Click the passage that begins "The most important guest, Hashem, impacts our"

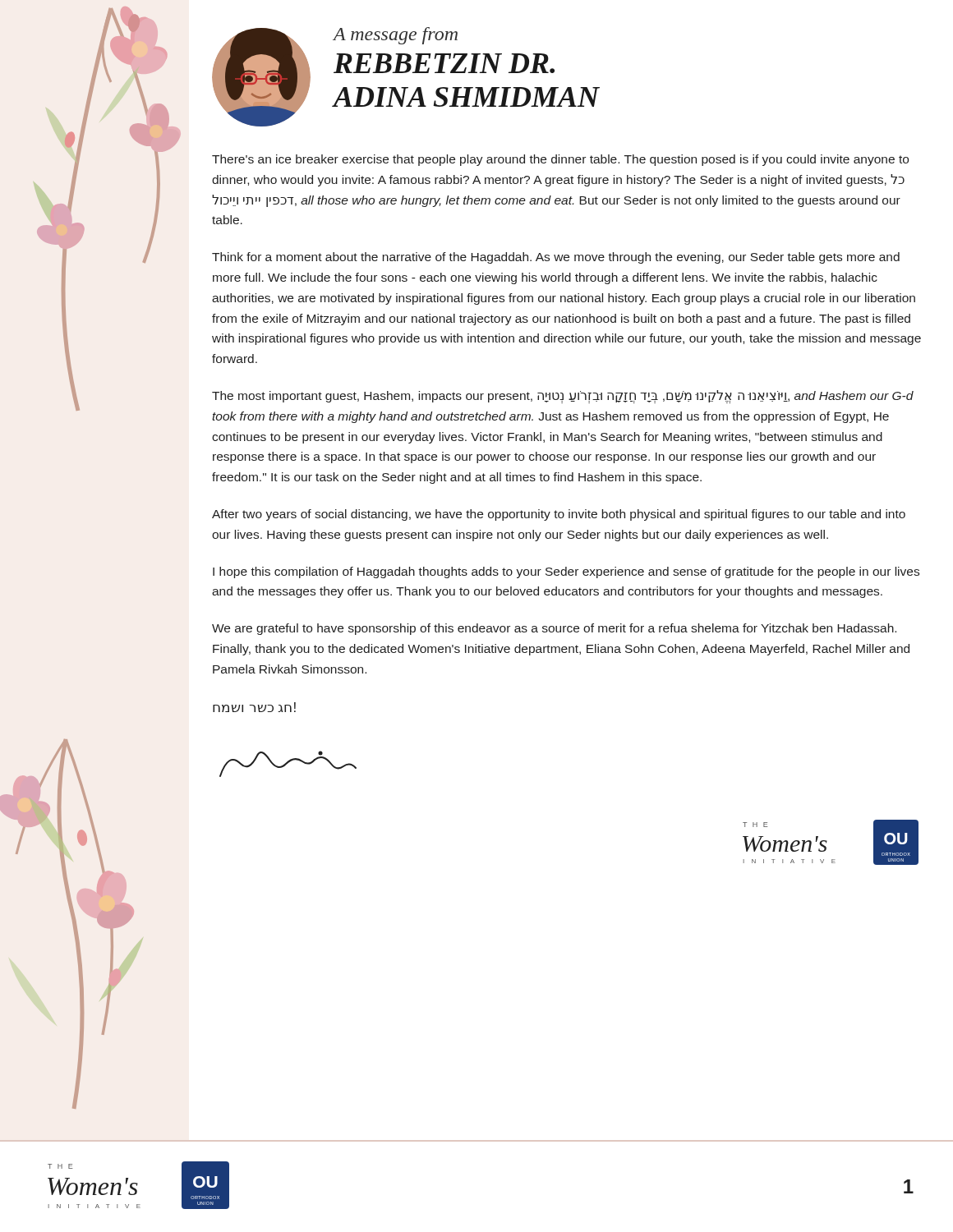point(562,436)
